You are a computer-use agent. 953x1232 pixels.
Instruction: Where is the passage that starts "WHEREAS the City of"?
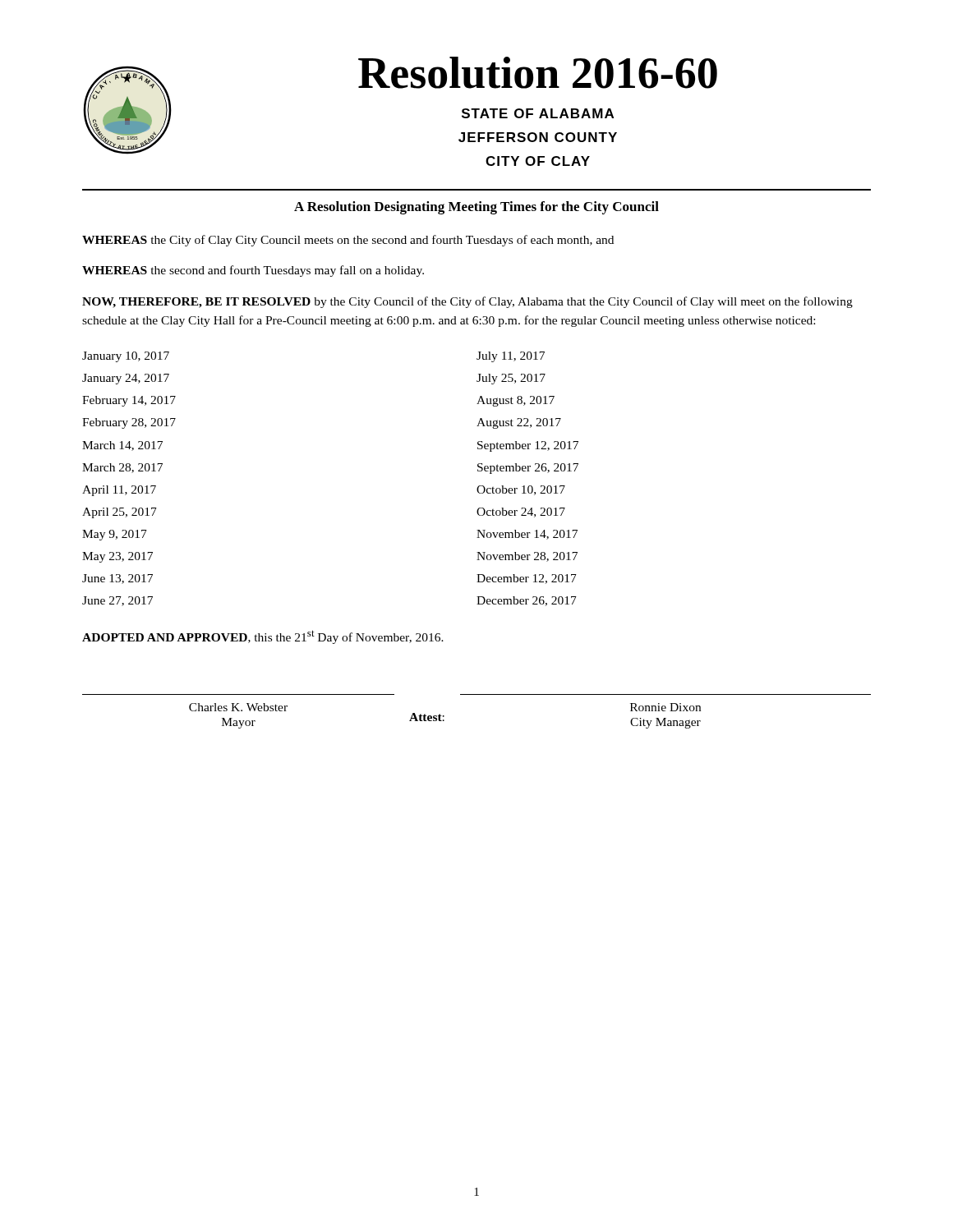348,239
